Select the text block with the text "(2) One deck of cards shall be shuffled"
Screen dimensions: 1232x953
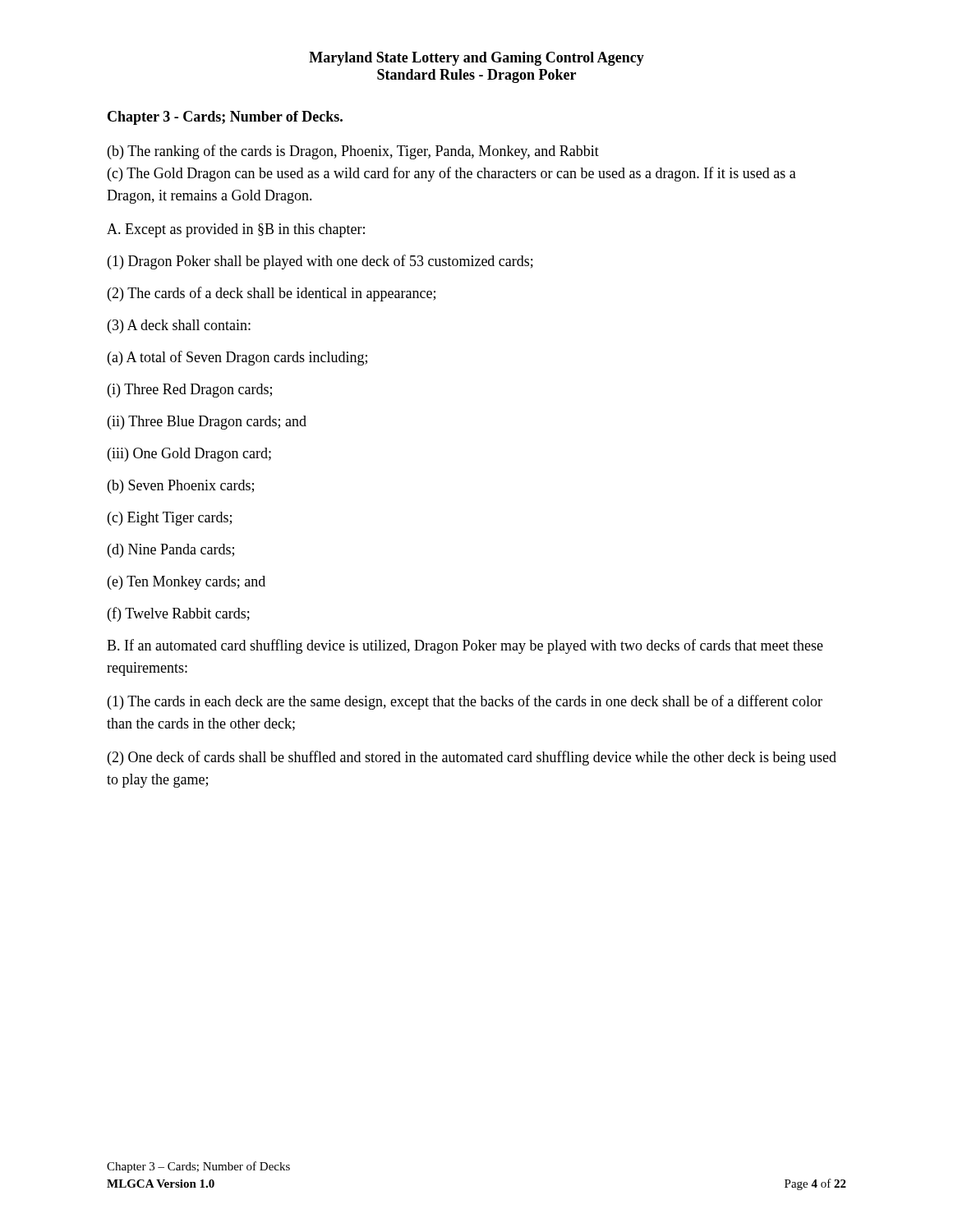pyautogui.click(x=472, y=768)
